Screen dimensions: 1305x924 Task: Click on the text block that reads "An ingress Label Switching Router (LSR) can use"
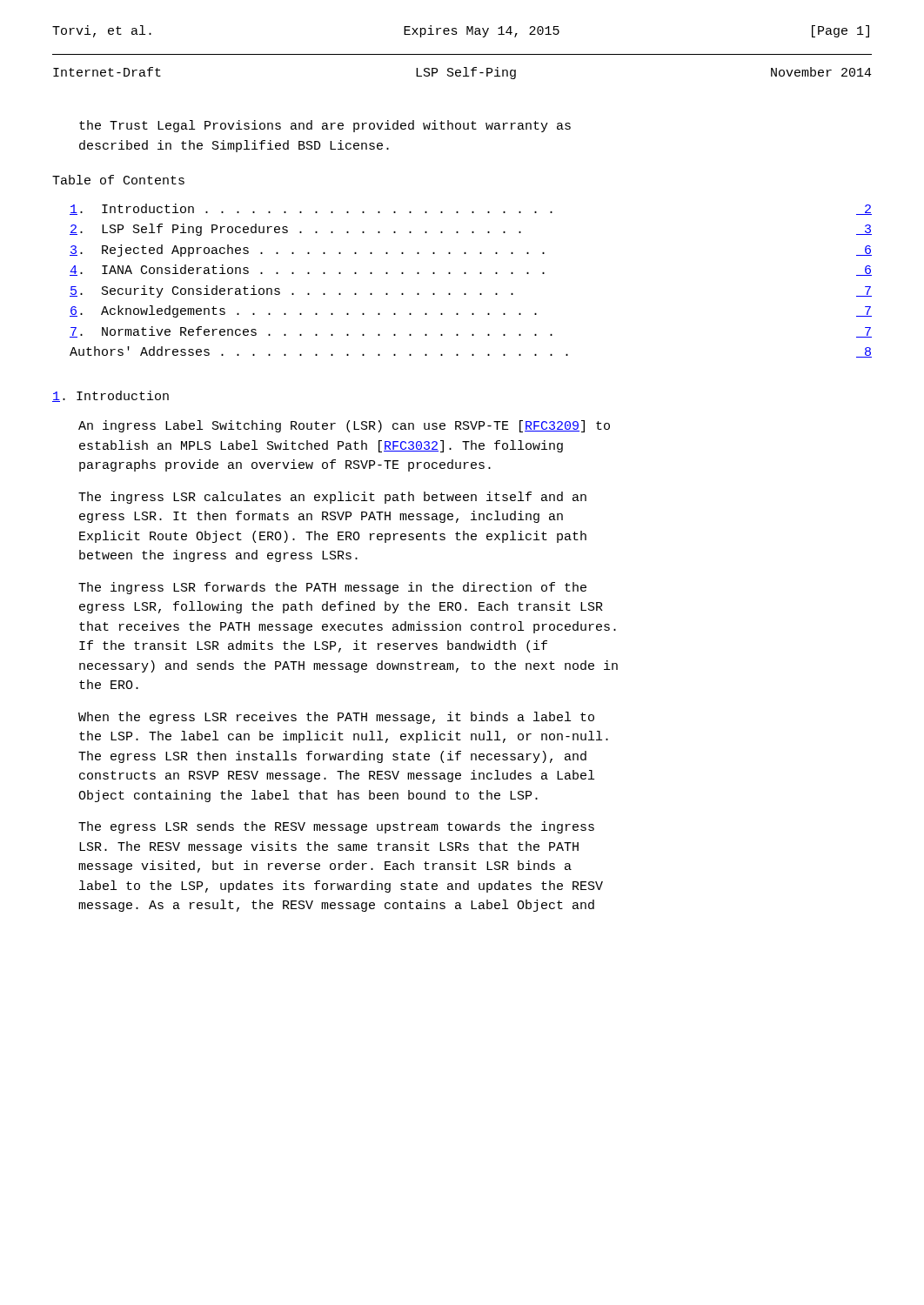(x=345, y=446)
